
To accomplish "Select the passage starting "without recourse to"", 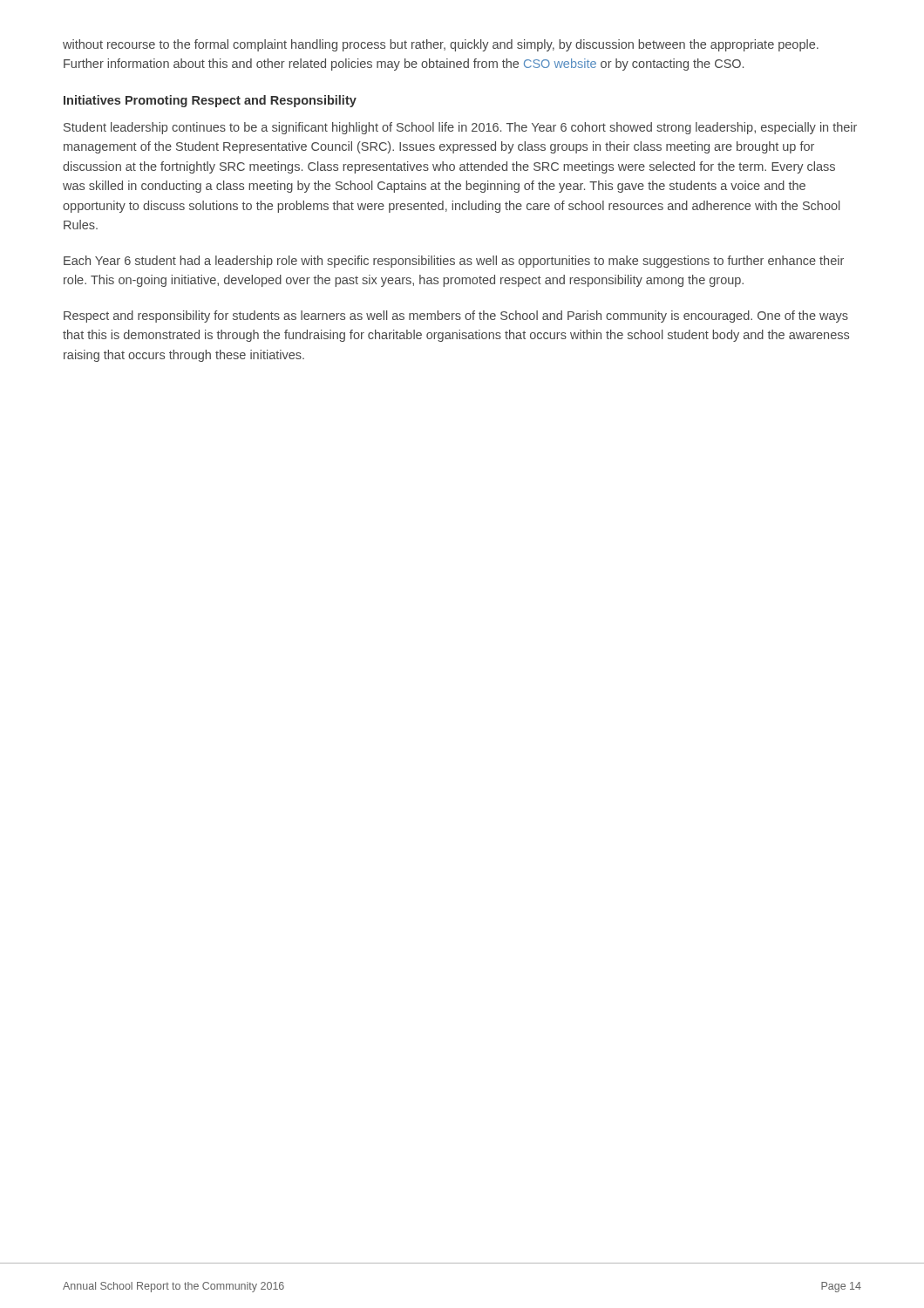I will (441, 54).
